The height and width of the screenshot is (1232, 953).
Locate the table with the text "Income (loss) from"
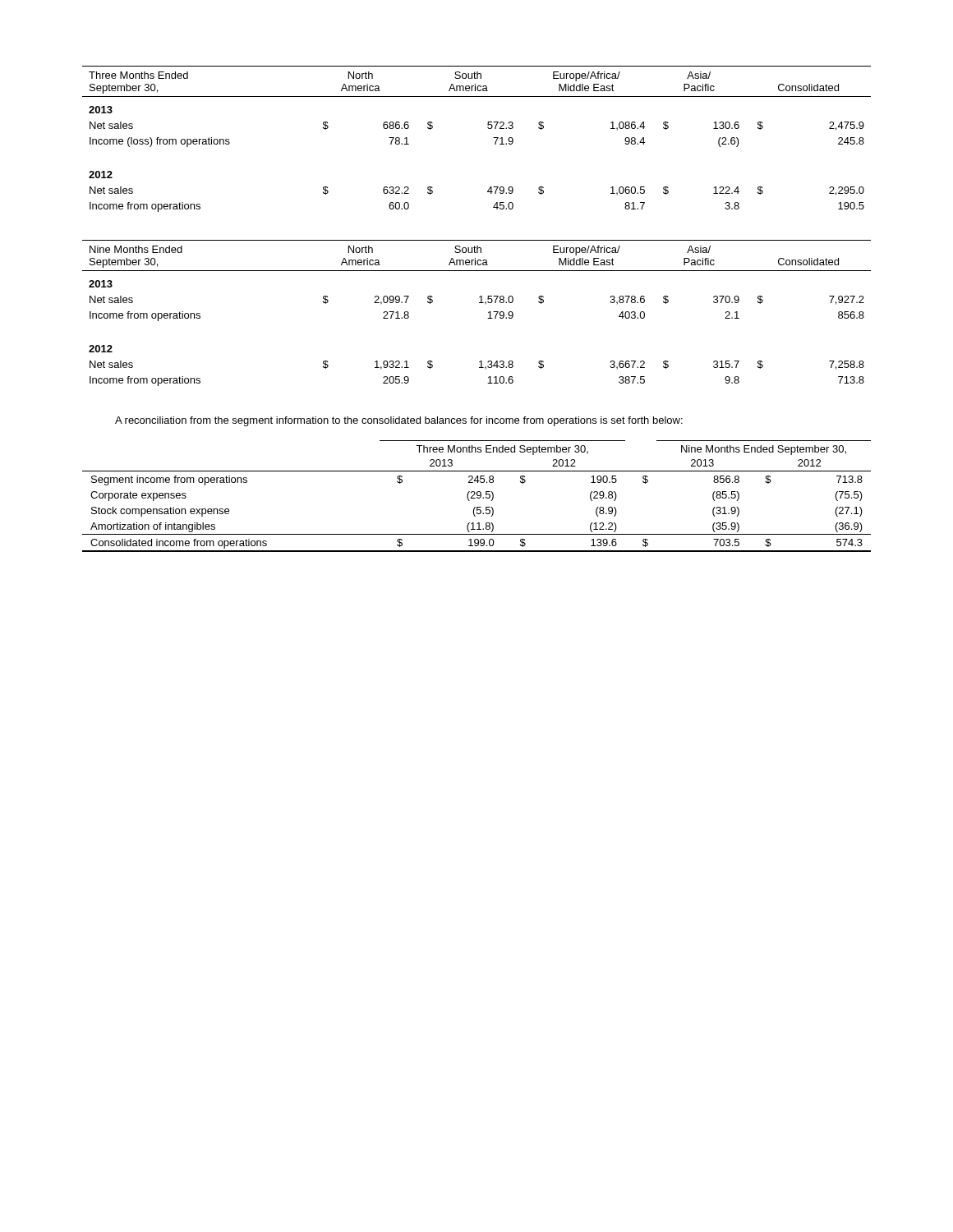click(476, 140)
